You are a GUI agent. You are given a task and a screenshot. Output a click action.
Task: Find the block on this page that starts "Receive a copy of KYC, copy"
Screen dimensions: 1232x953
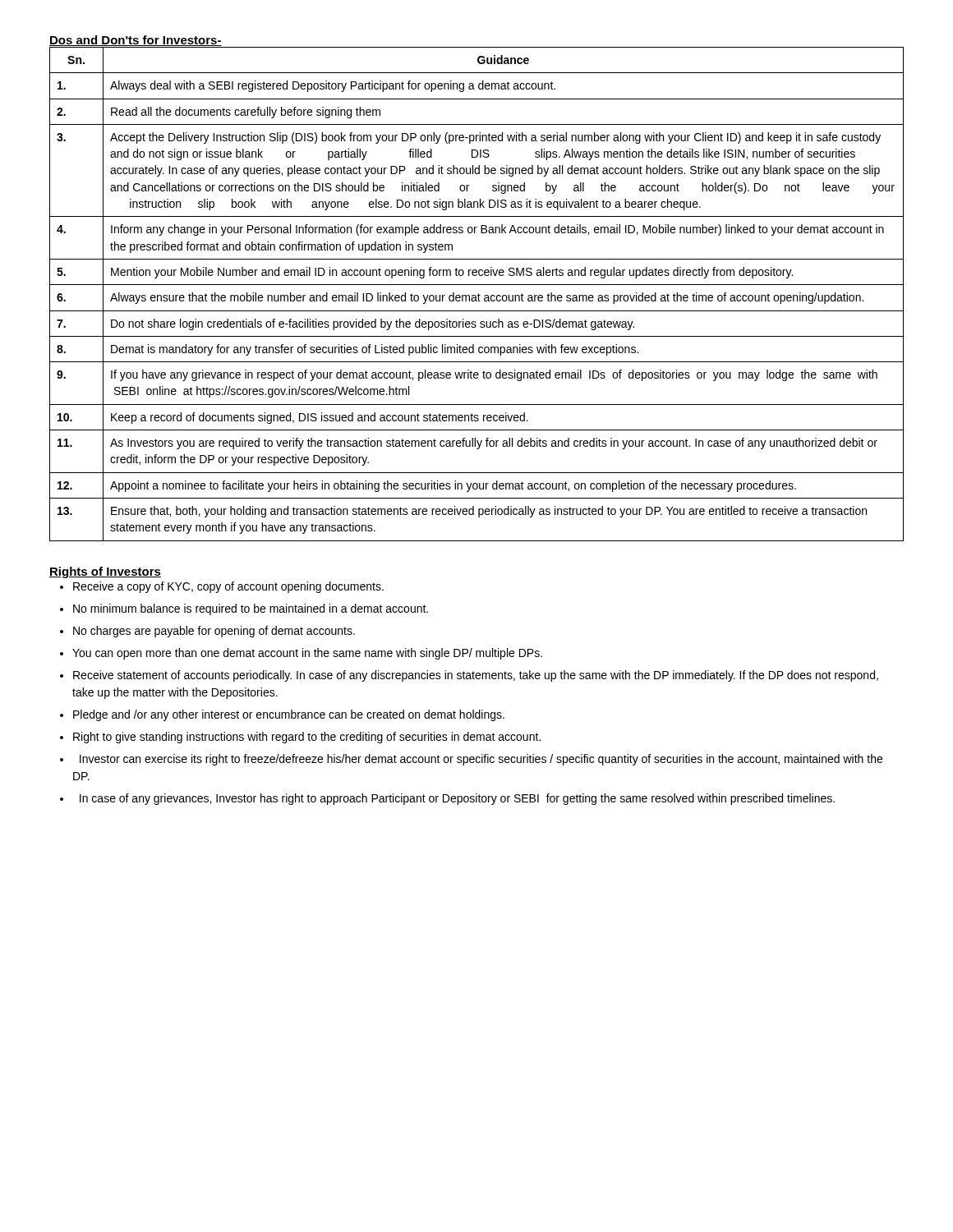tap(228, 586)
